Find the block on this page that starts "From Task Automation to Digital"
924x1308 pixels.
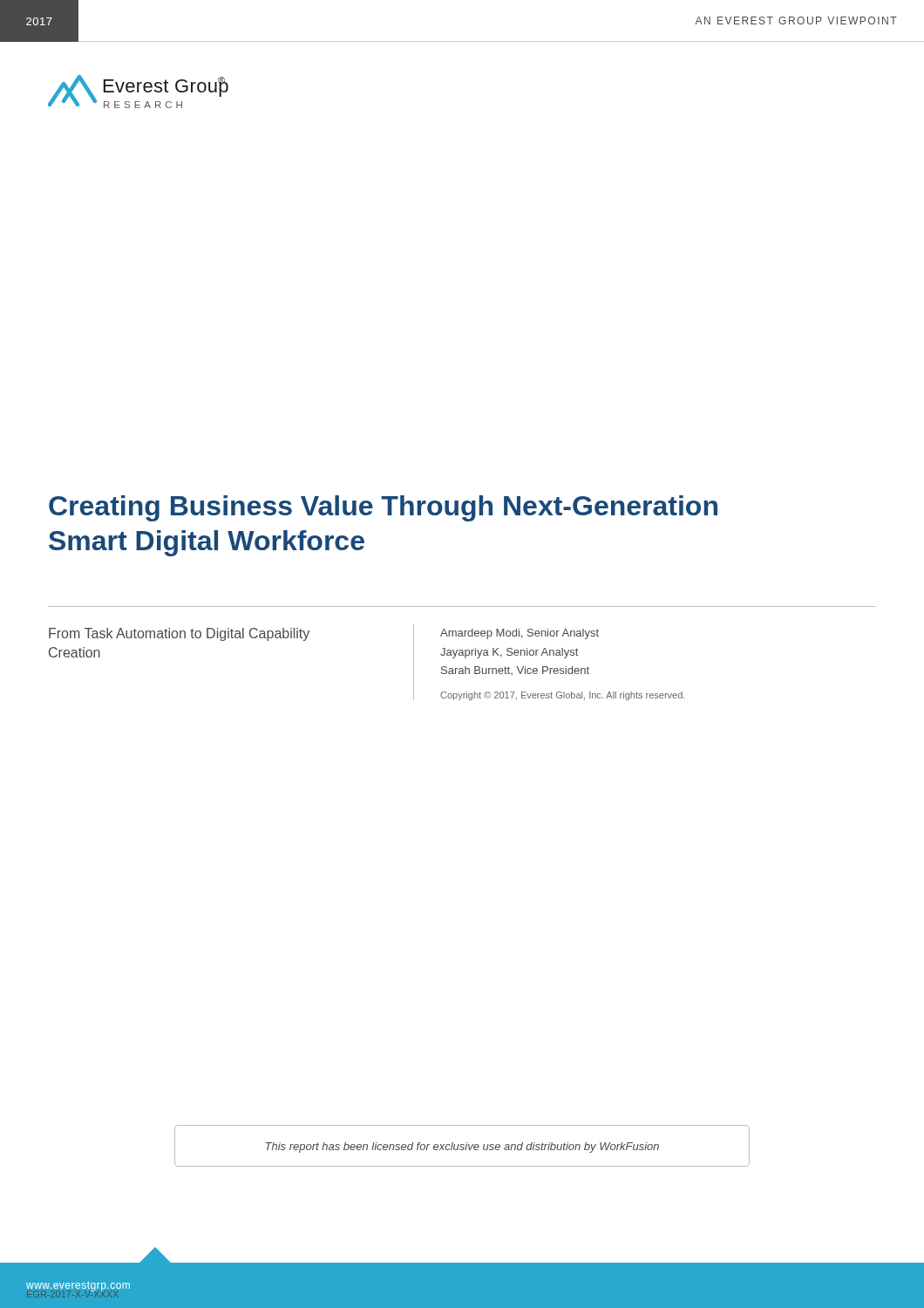(x=218, y=644)
